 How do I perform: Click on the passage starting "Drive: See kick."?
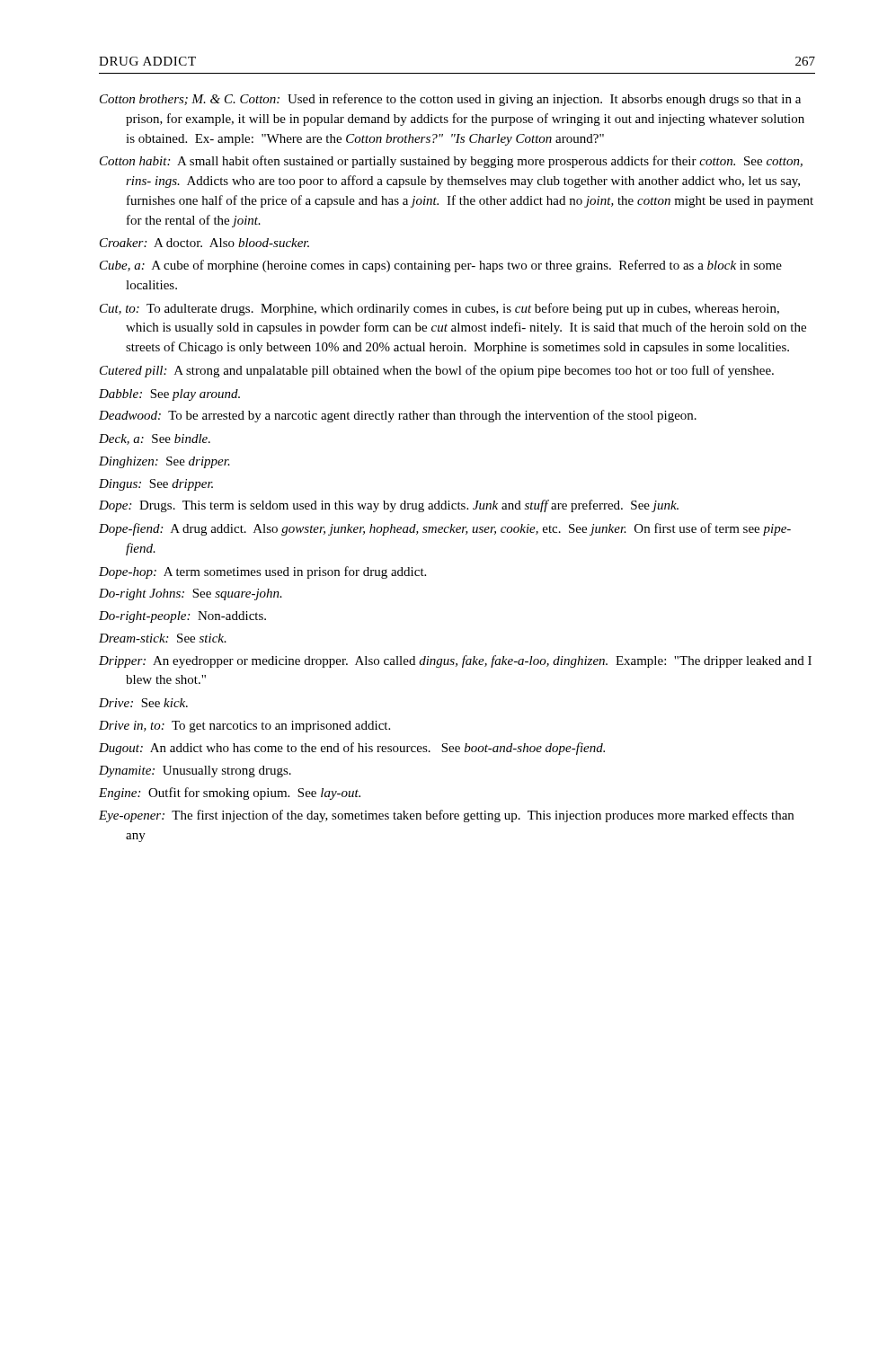point(144,703)
